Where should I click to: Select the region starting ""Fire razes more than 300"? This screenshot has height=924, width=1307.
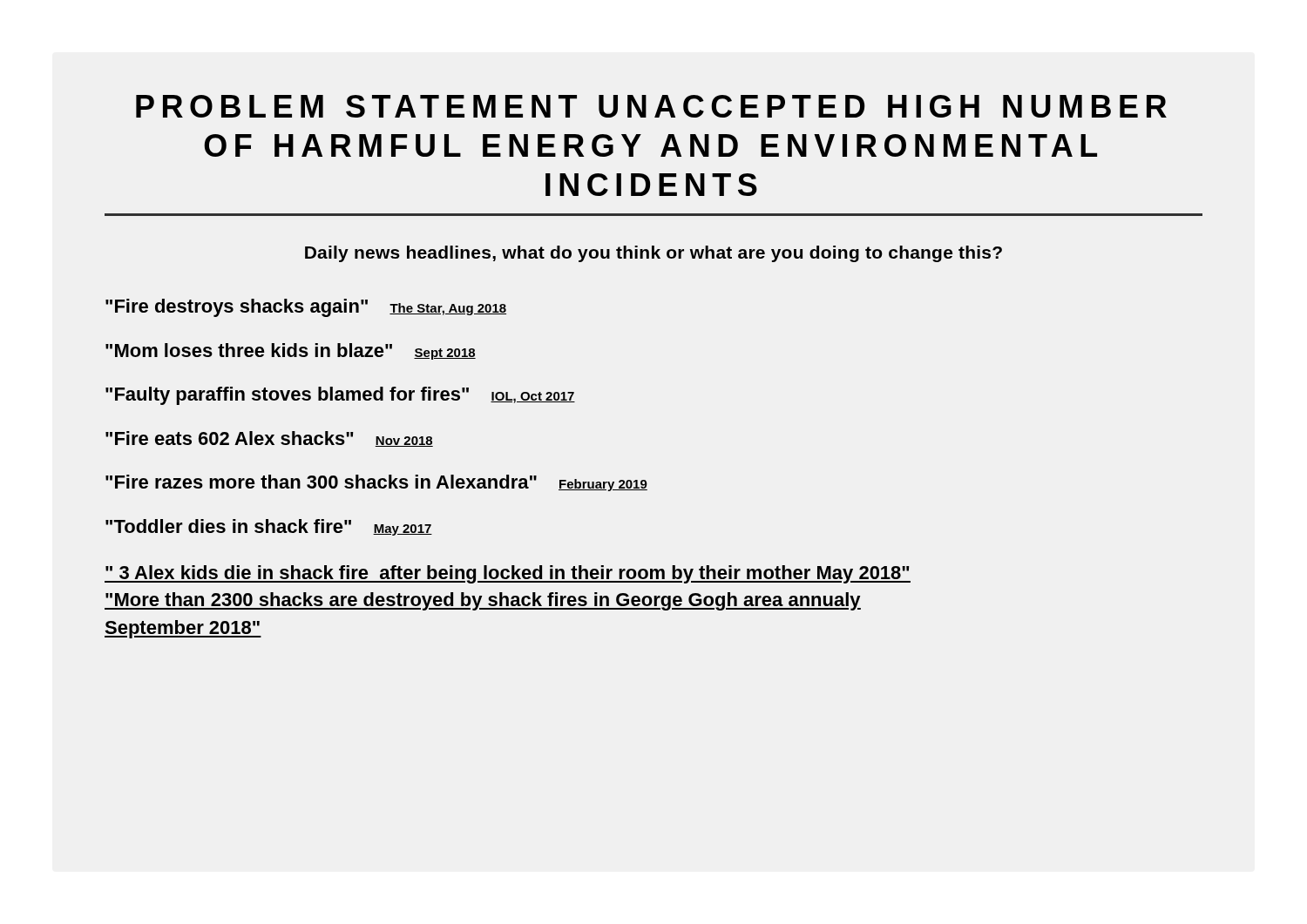[376, 482]
